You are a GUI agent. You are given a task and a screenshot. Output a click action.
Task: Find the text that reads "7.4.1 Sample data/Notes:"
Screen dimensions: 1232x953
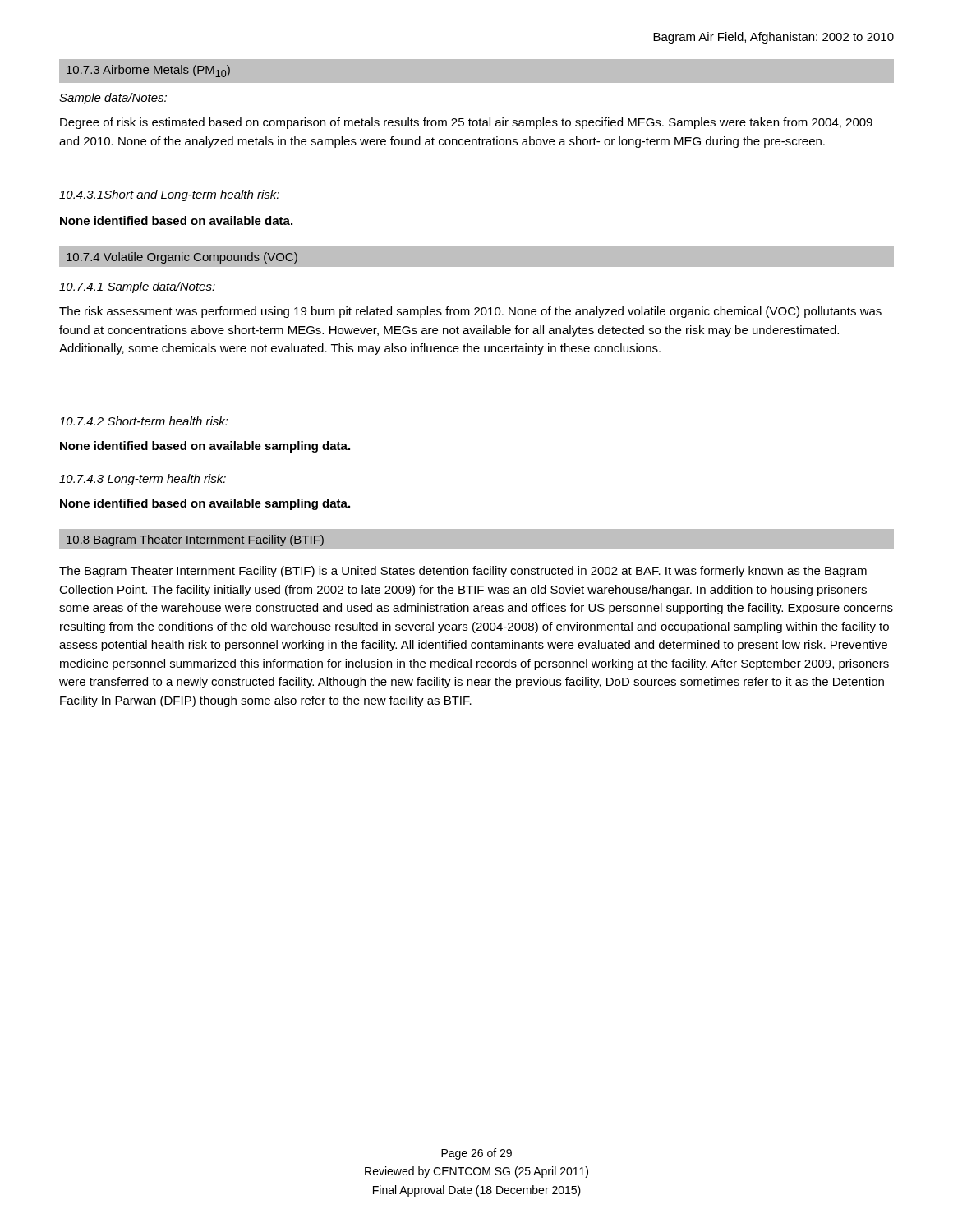(x=137, y=286)
